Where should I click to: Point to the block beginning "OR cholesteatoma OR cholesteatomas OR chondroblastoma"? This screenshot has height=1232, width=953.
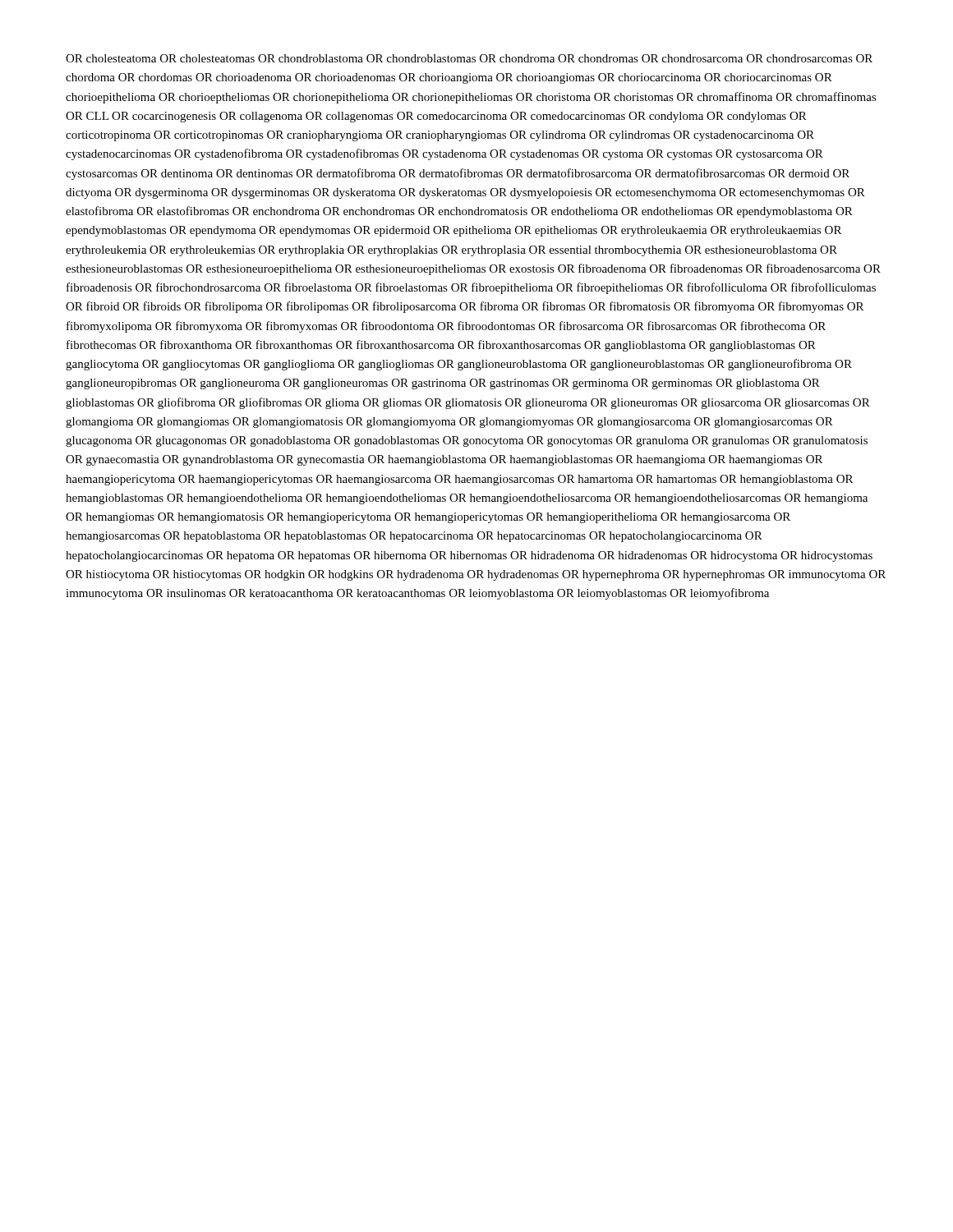(476, 326)
